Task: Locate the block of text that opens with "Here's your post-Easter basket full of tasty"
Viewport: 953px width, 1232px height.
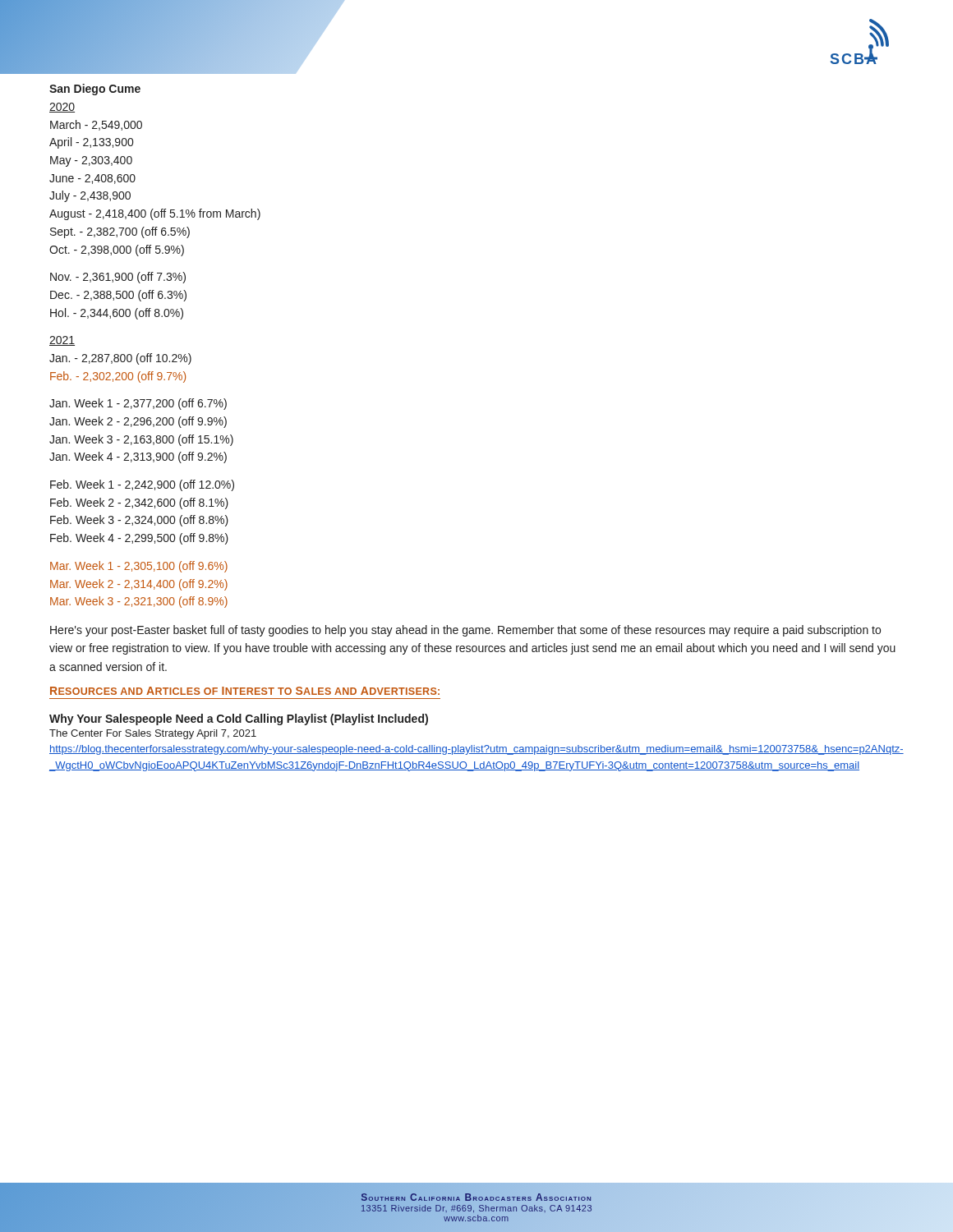Action: point(473,648)
